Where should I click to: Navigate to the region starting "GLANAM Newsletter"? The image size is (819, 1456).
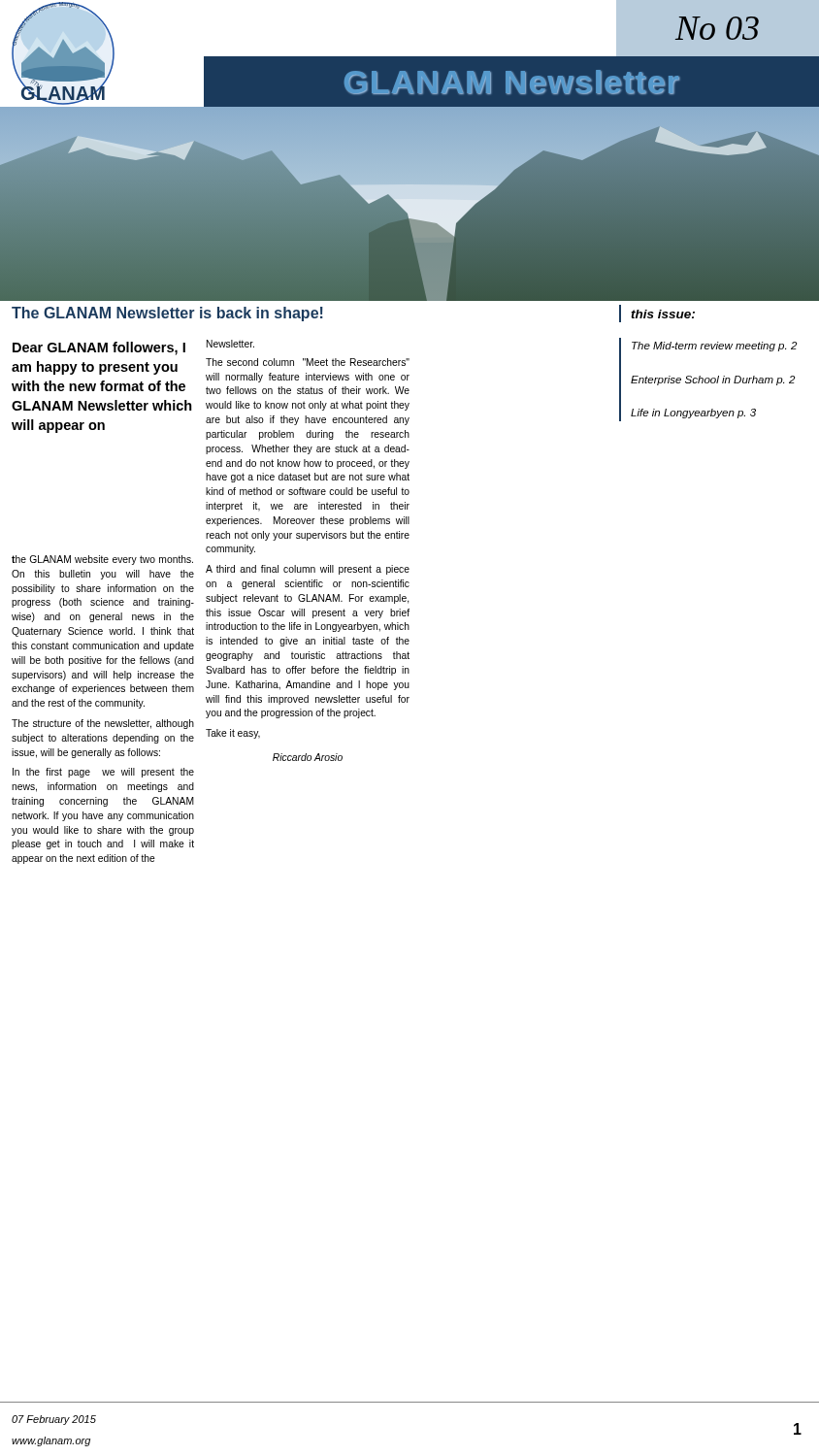point(511,82)
